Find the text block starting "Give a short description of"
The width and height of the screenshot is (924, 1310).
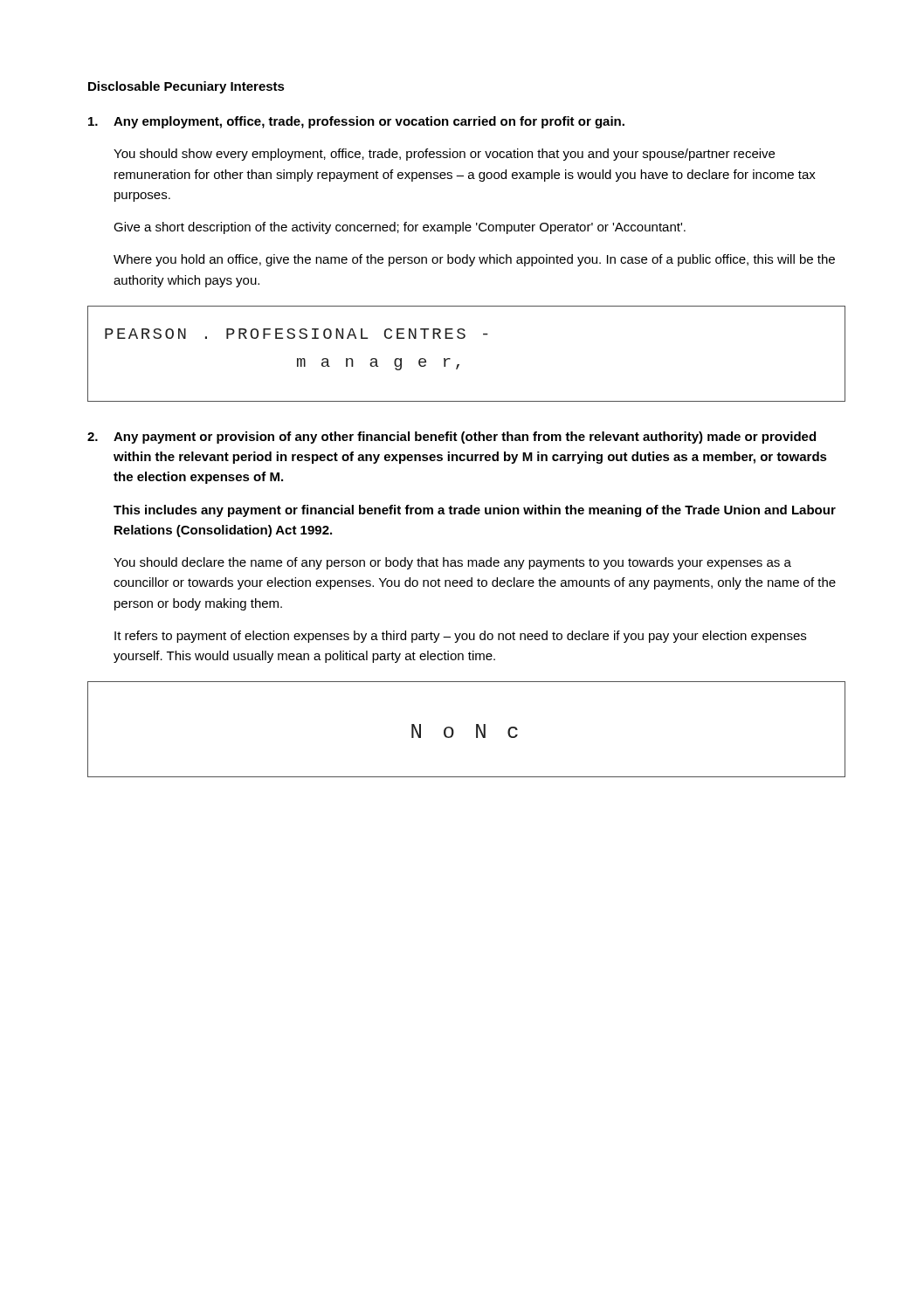click(x=400, y=227)
